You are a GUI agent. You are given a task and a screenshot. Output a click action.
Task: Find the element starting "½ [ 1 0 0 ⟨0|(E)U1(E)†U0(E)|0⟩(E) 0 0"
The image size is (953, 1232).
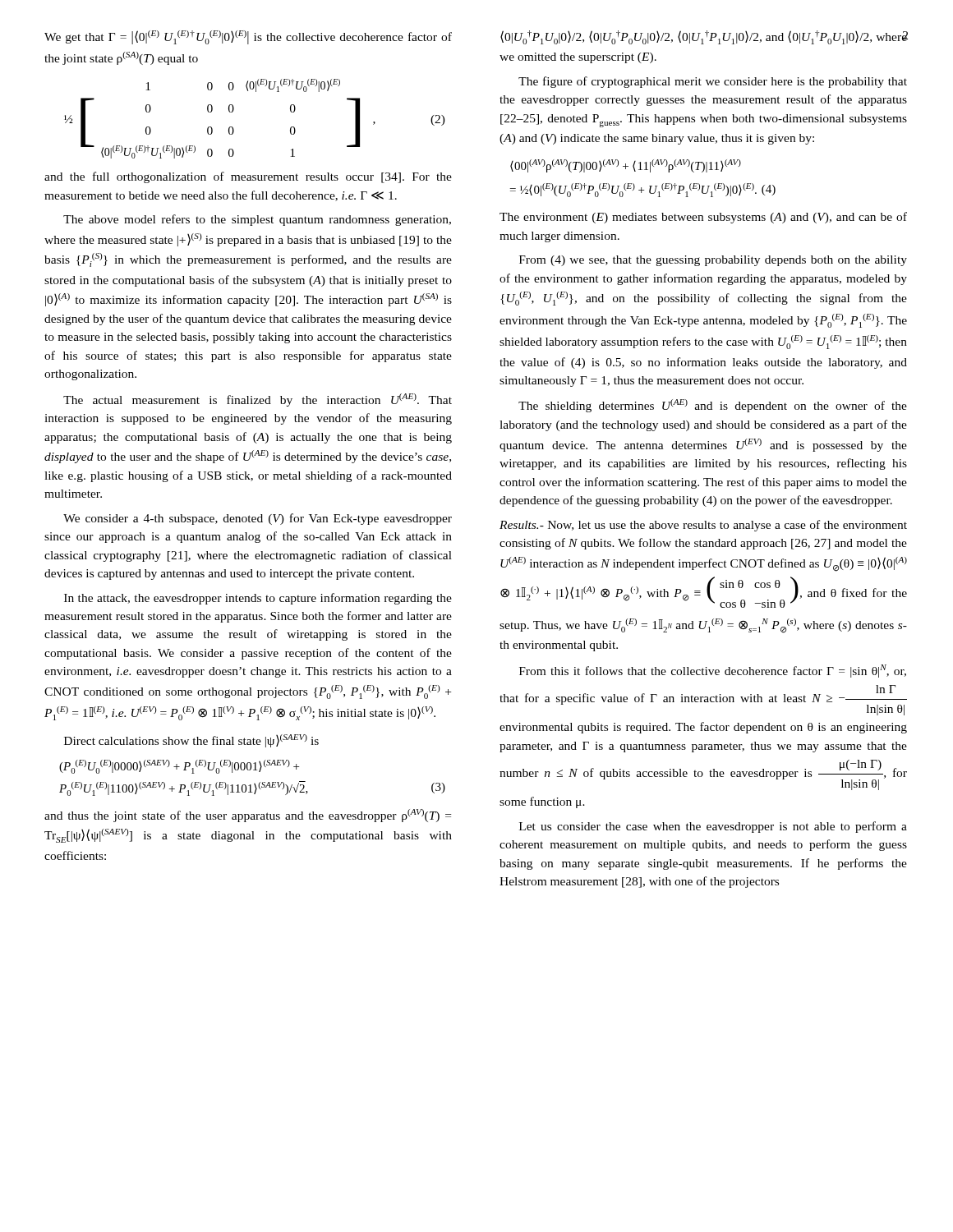(248, 120)
